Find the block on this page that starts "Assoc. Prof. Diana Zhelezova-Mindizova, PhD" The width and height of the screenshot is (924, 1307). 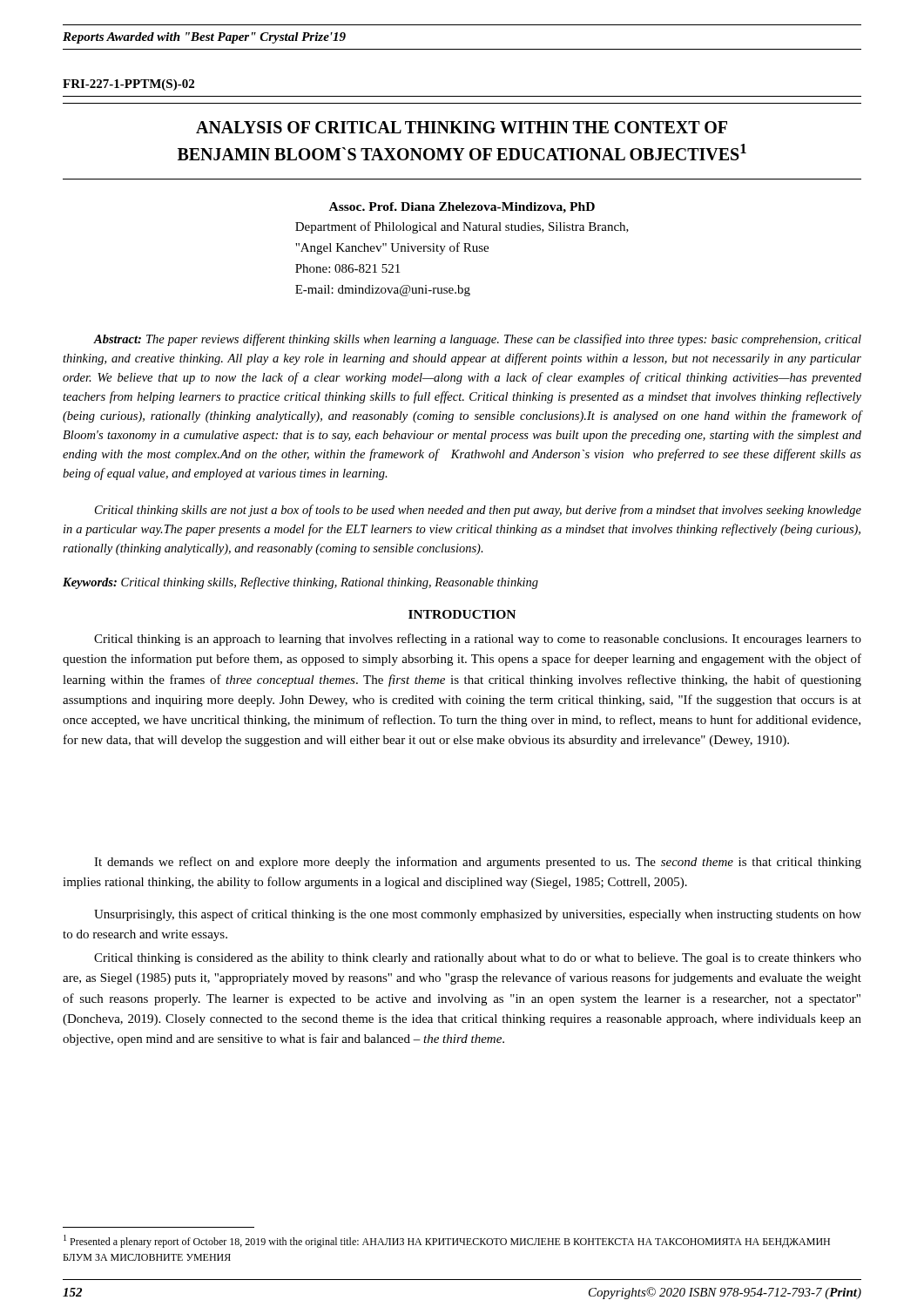click(462, 249)
